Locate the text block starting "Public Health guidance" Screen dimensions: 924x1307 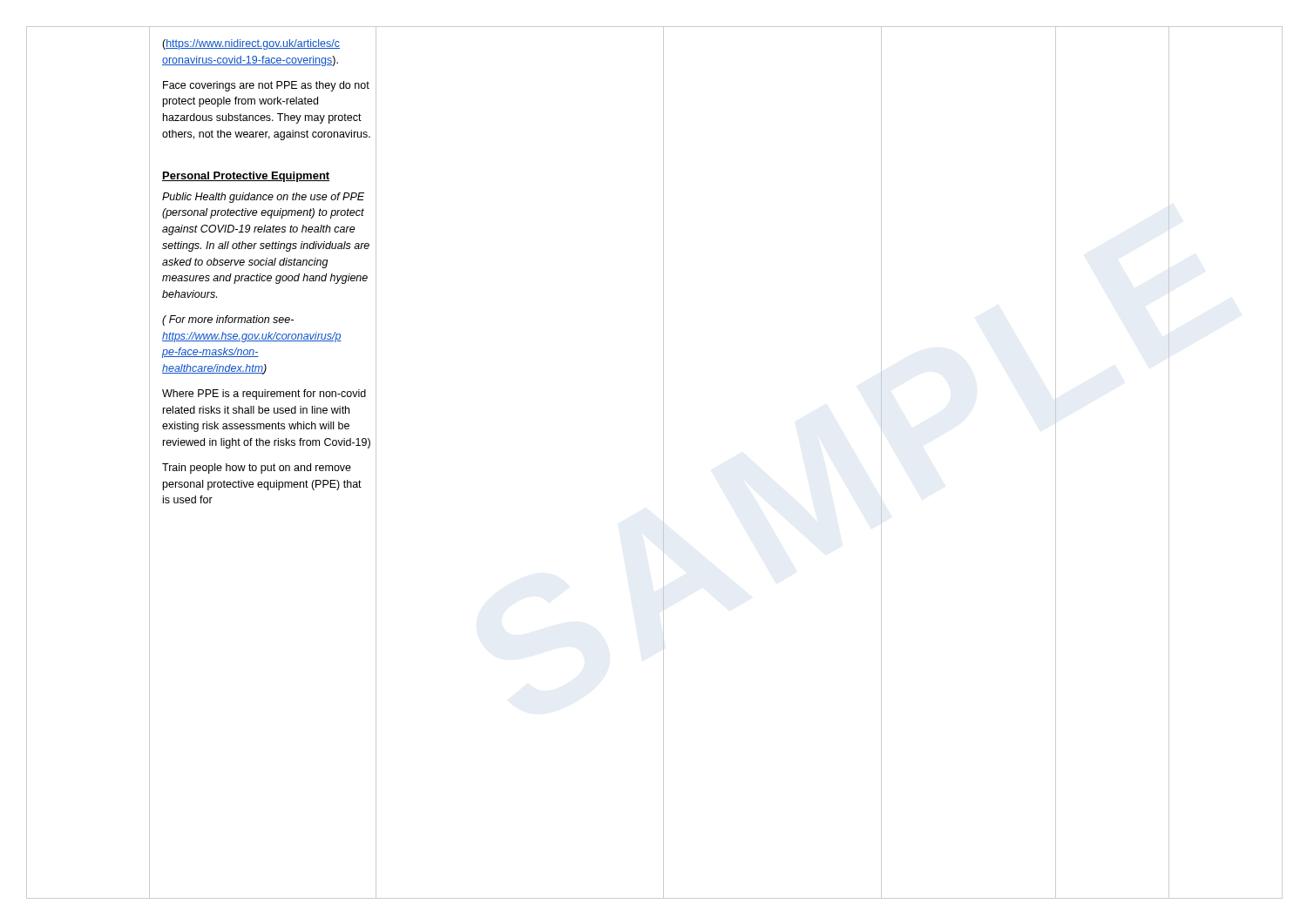266,245
